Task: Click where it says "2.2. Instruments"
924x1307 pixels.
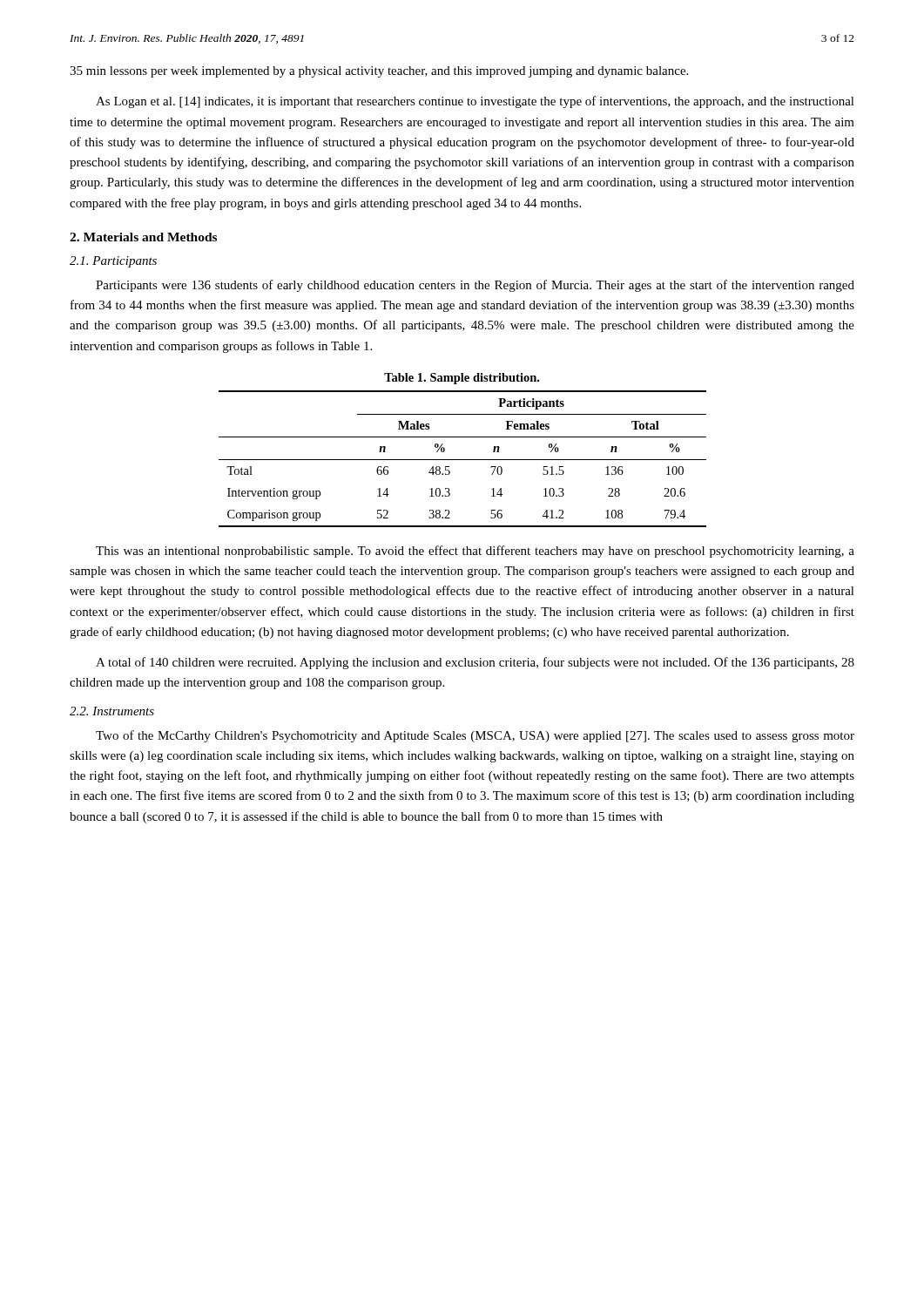Action: (x=112, y=711)
